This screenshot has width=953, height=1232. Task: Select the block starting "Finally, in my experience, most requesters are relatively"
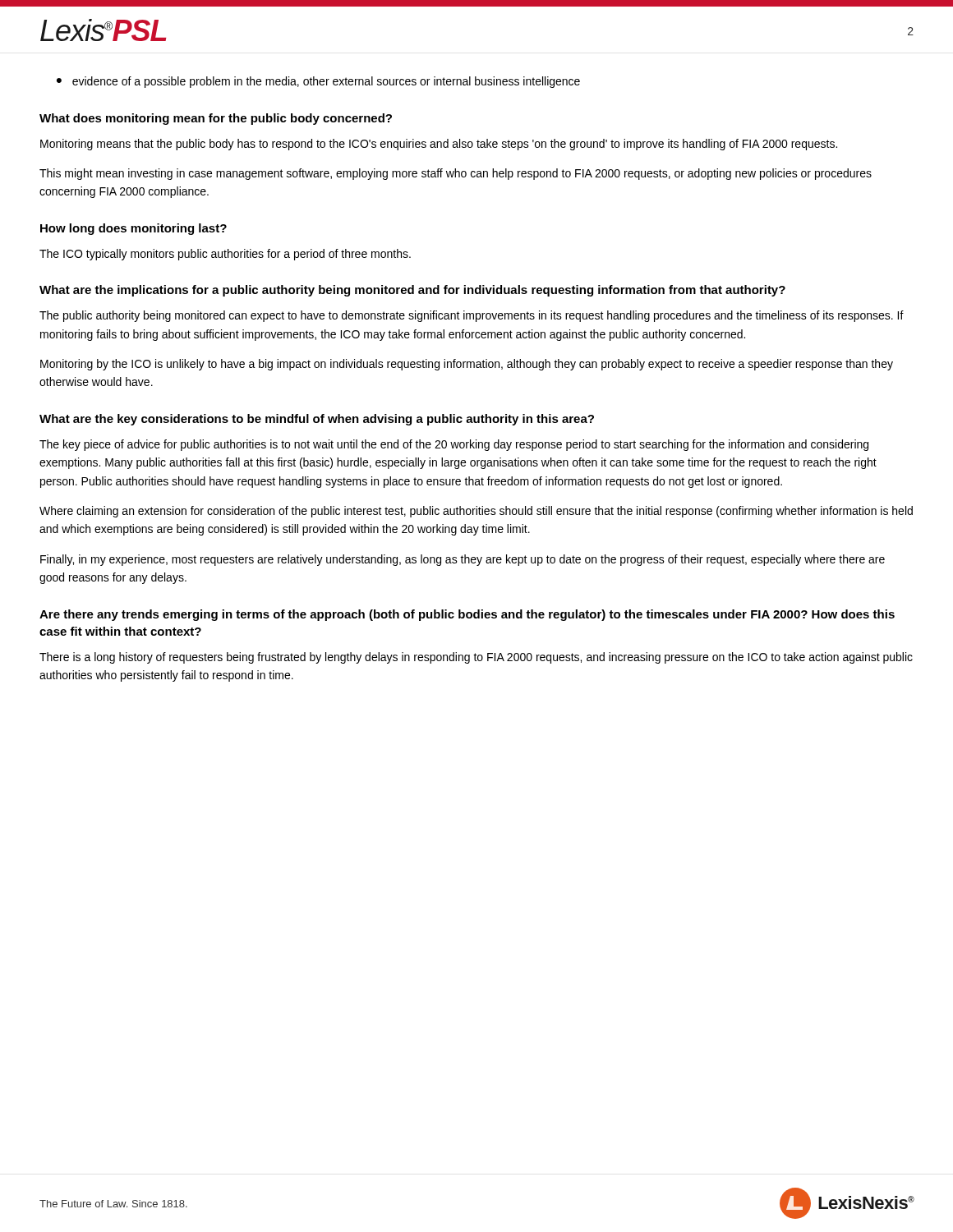tap(462, 568)
